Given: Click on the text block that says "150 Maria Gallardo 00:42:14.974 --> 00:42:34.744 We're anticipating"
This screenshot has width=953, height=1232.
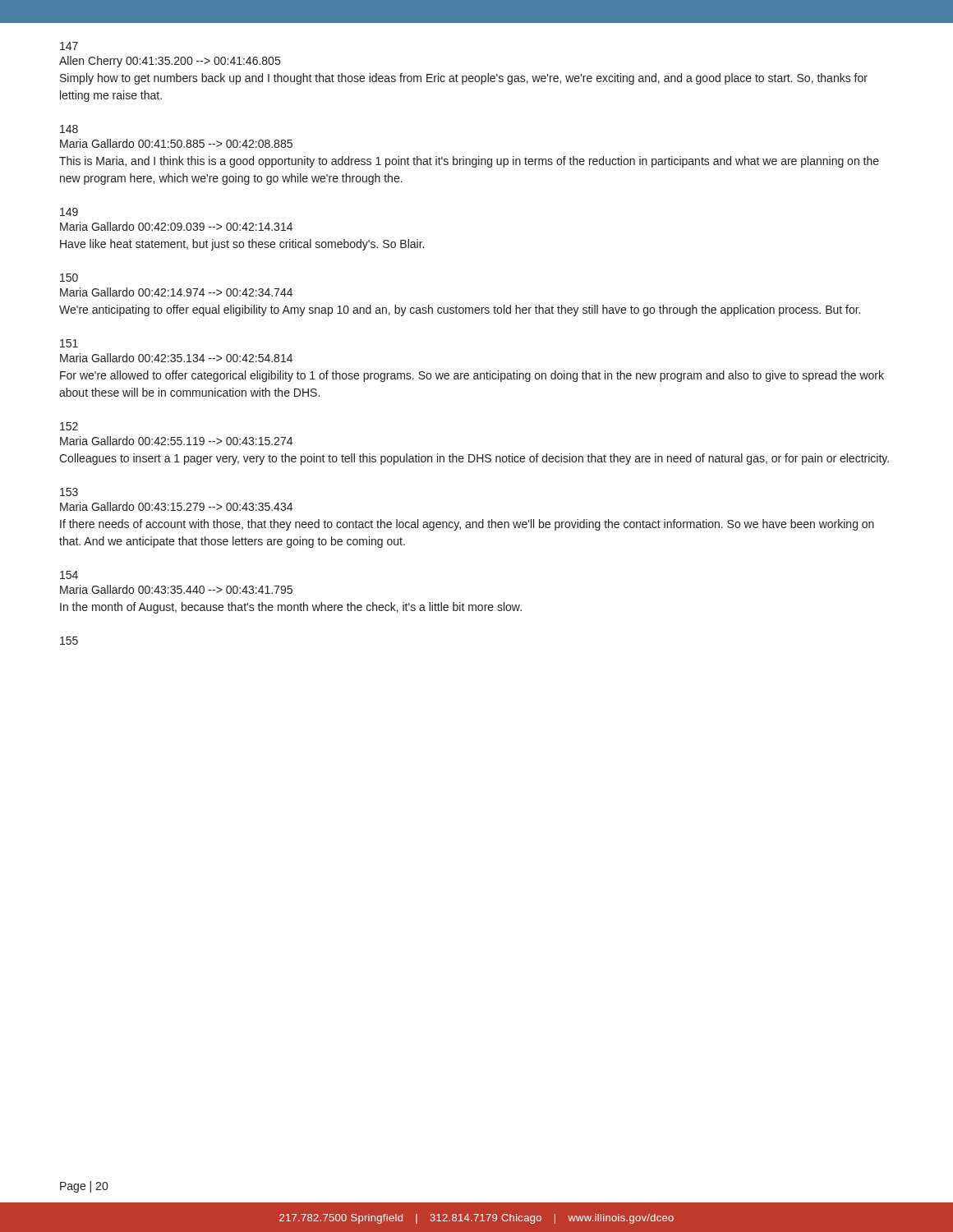Looking at the screenshot, I should [x=69, y=278].
